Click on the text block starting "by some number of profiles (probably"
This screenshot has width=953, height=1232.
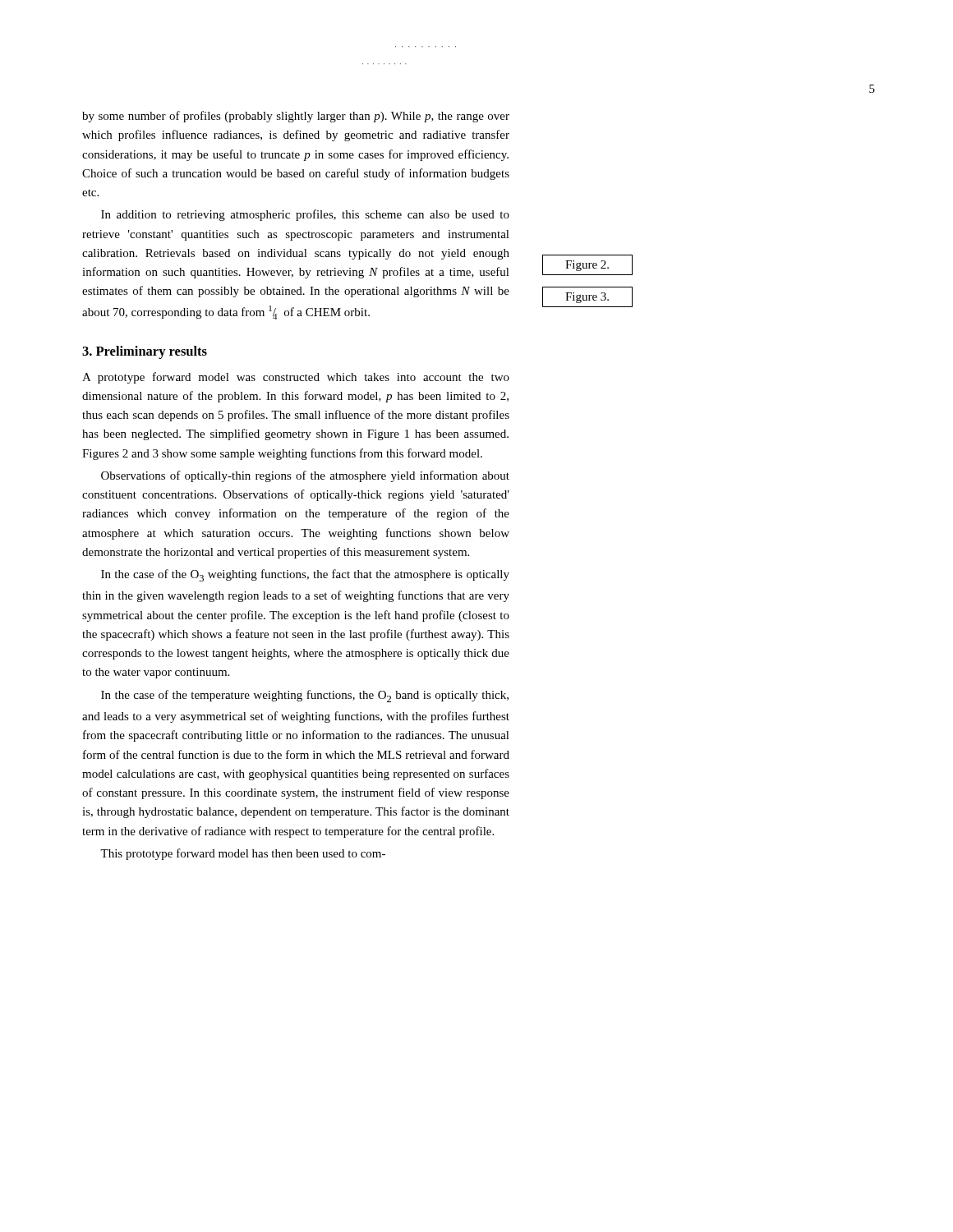296,154
